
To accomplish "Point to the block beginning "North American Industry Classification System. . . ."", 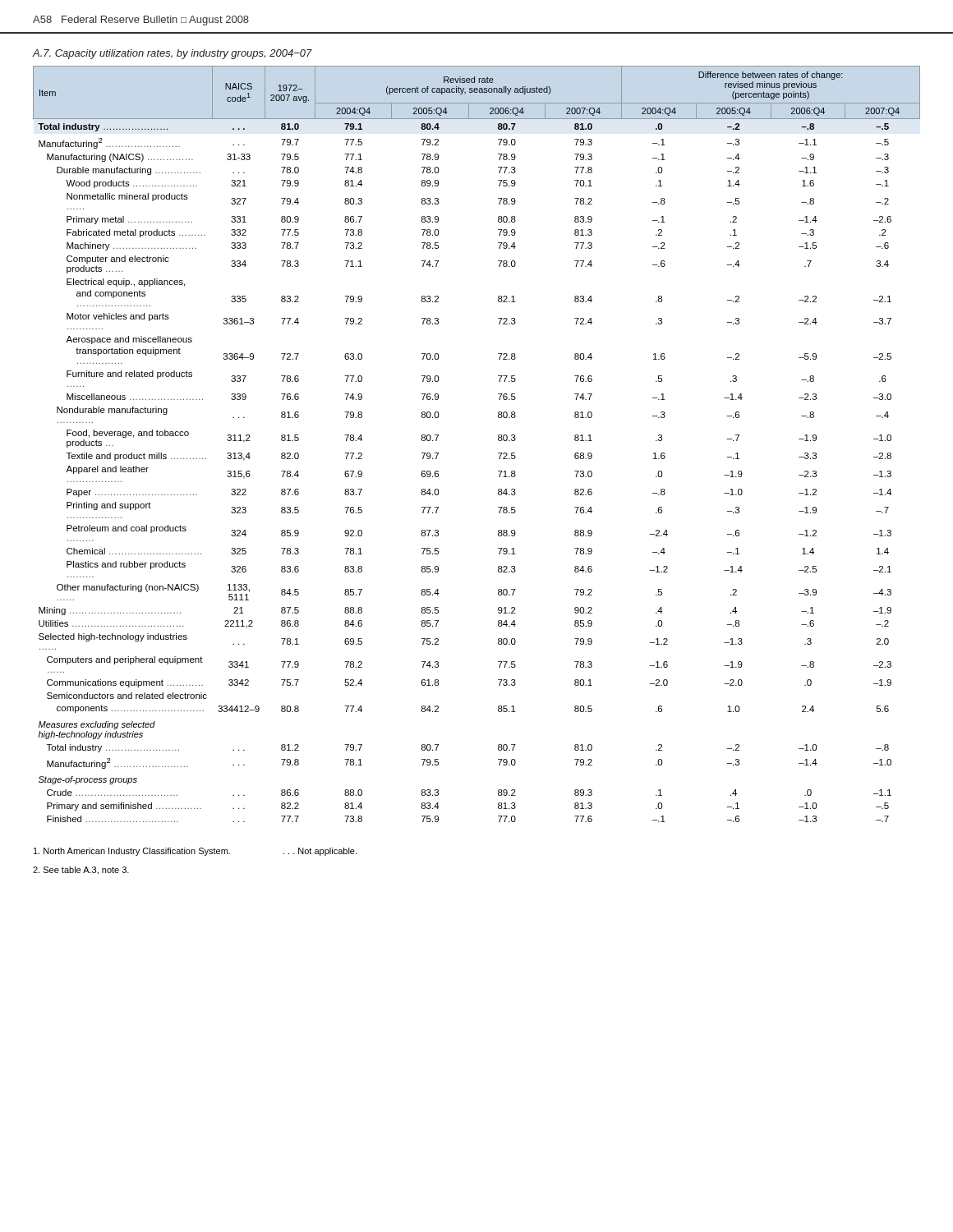I will (x=195, y=852).
